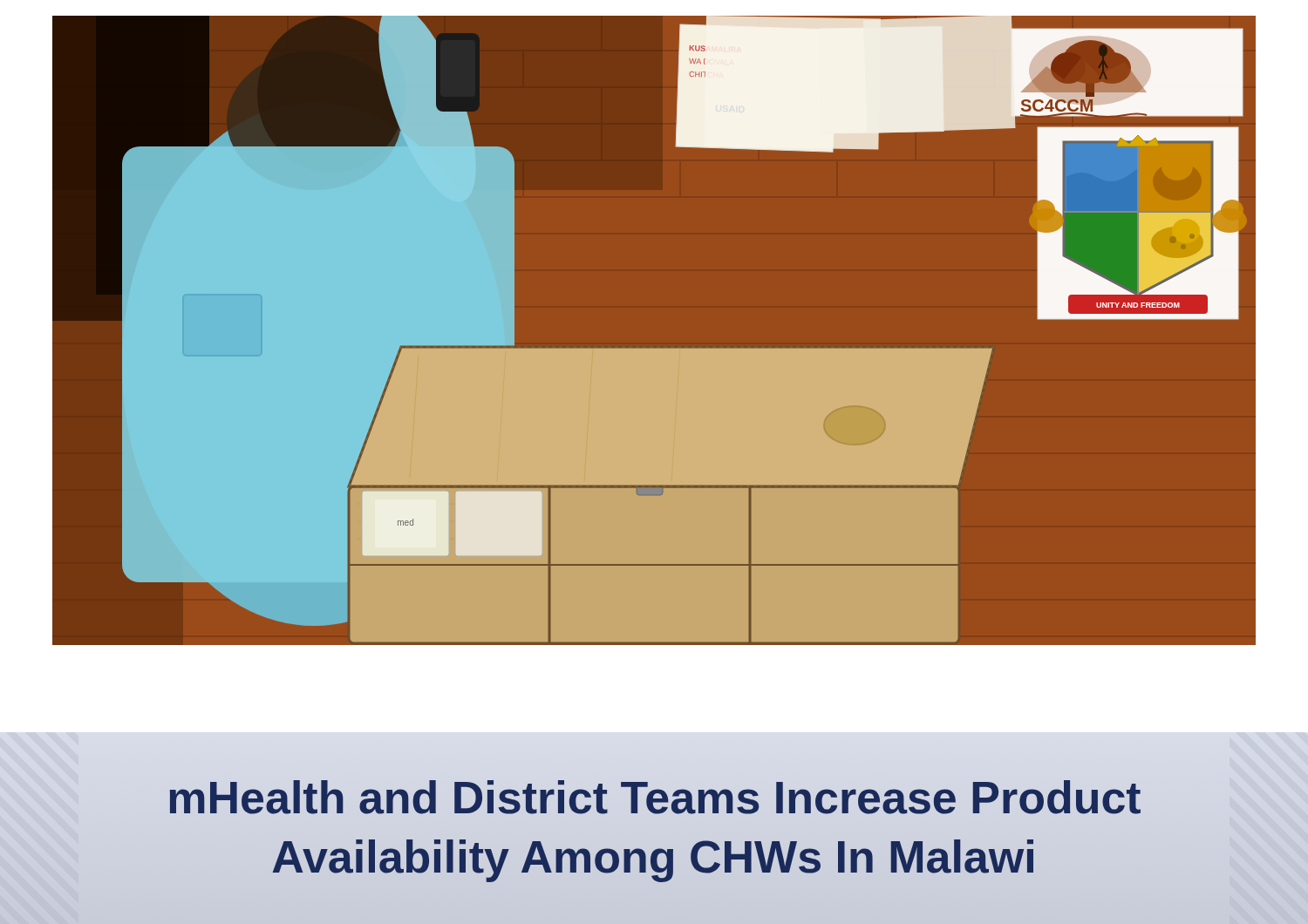This screenshot has width=1308, height=924.
Task: Locate the photo
Action: pos(654,330)
